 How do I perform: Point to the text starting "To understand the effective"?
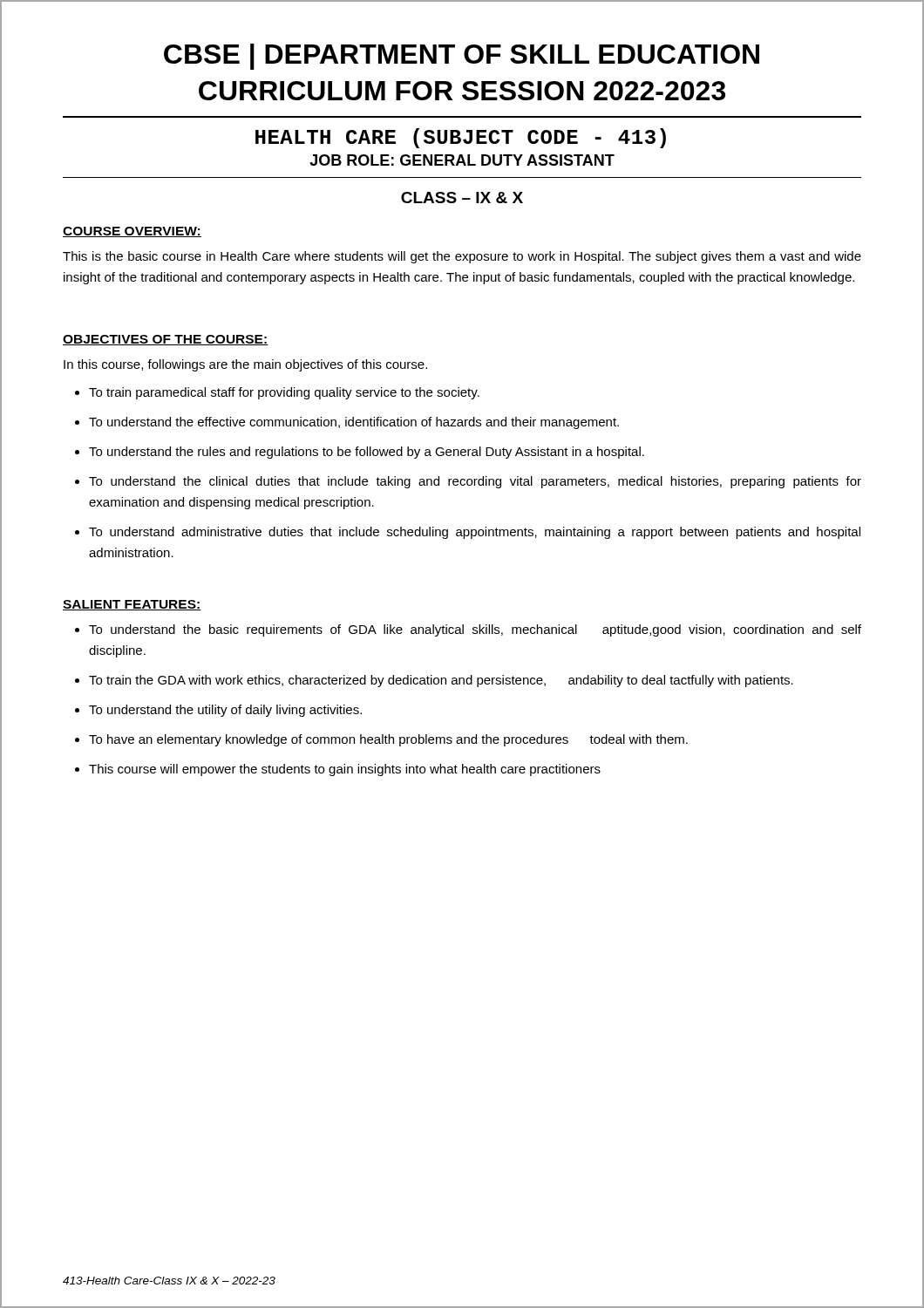pyautogui.click(x=354, y=422)
